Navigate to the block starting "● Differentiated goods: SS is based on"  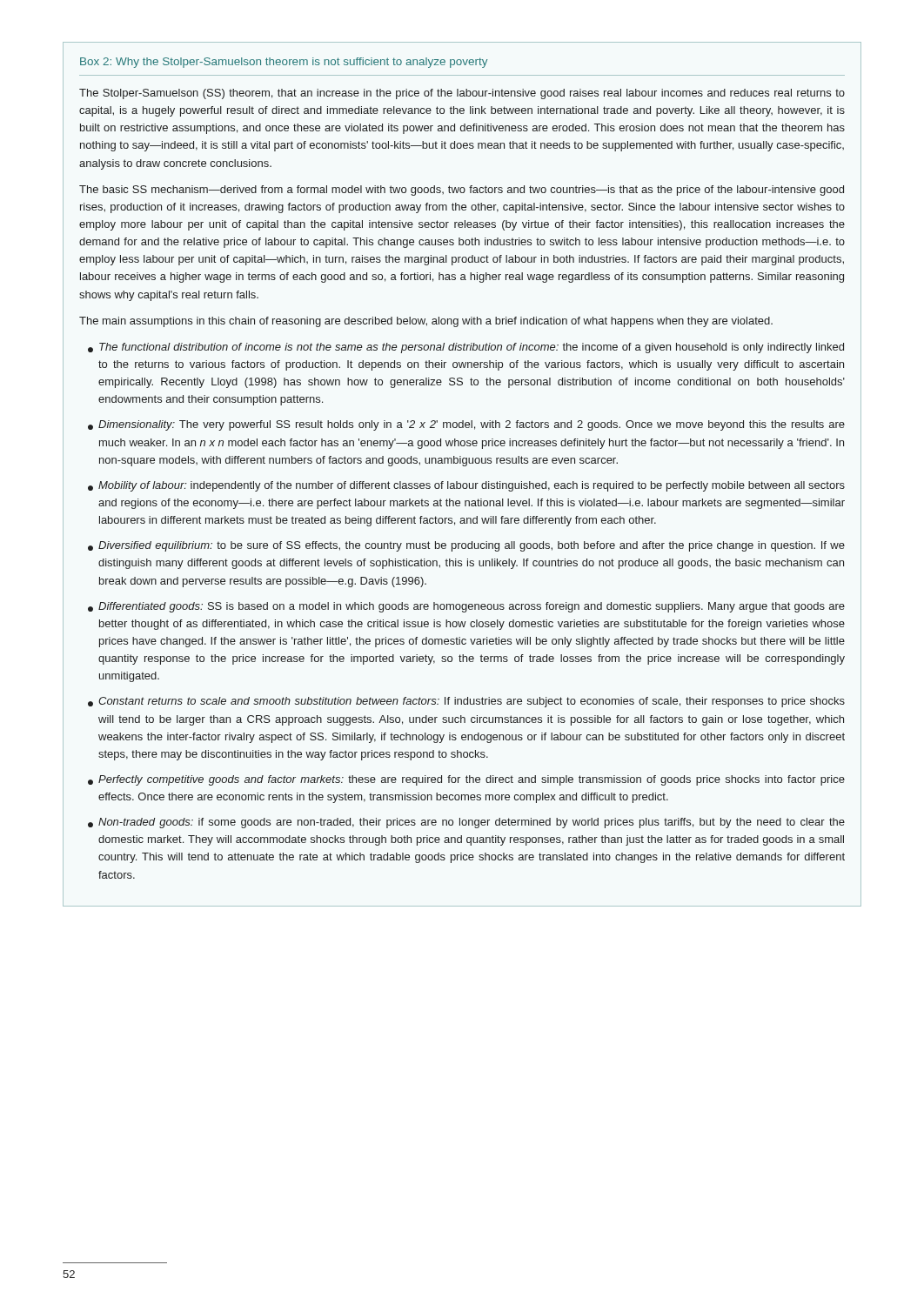click(464, 641)
